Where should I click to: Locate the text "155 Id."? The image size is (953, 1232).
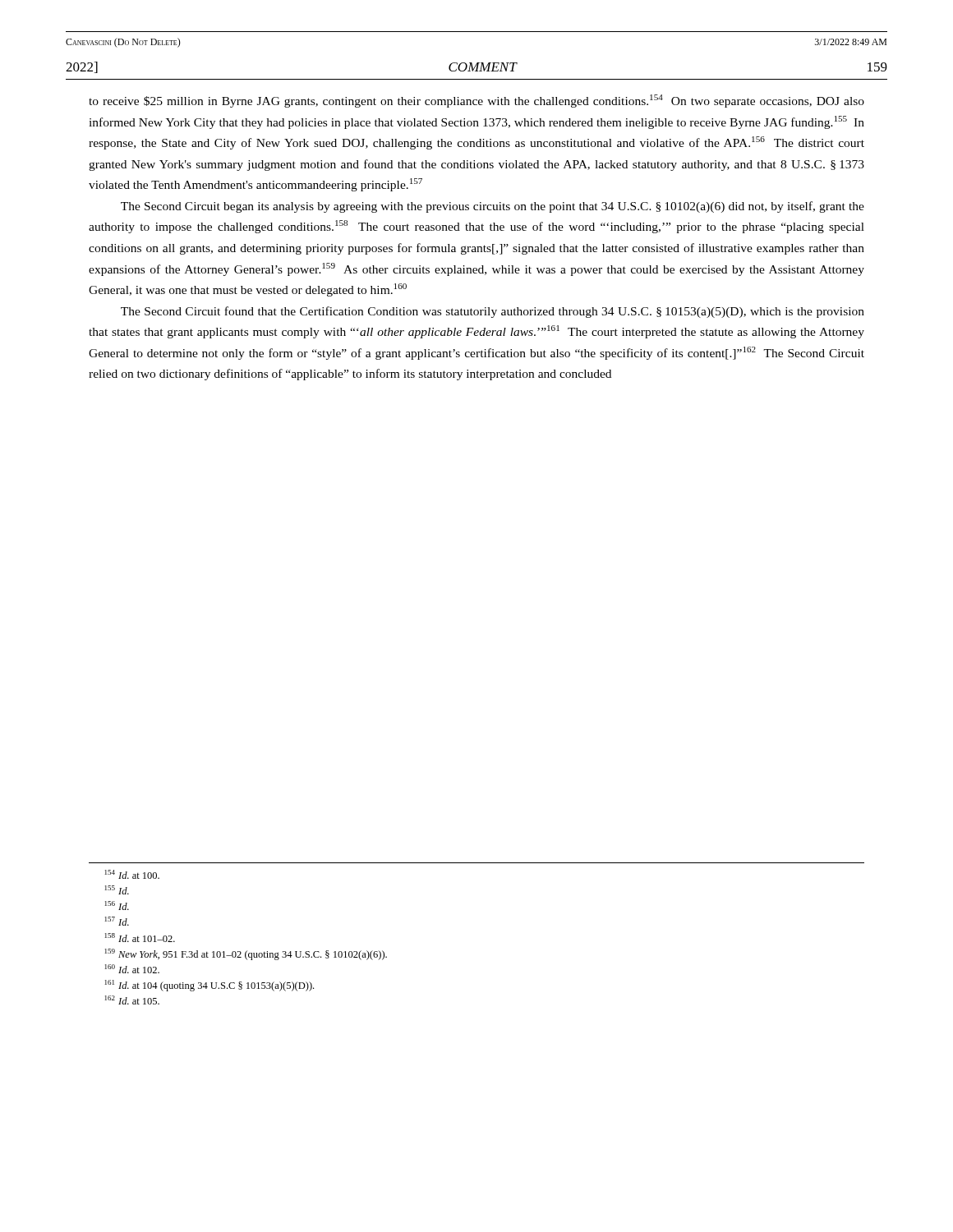pyautogui.click(x=117, y=890)
